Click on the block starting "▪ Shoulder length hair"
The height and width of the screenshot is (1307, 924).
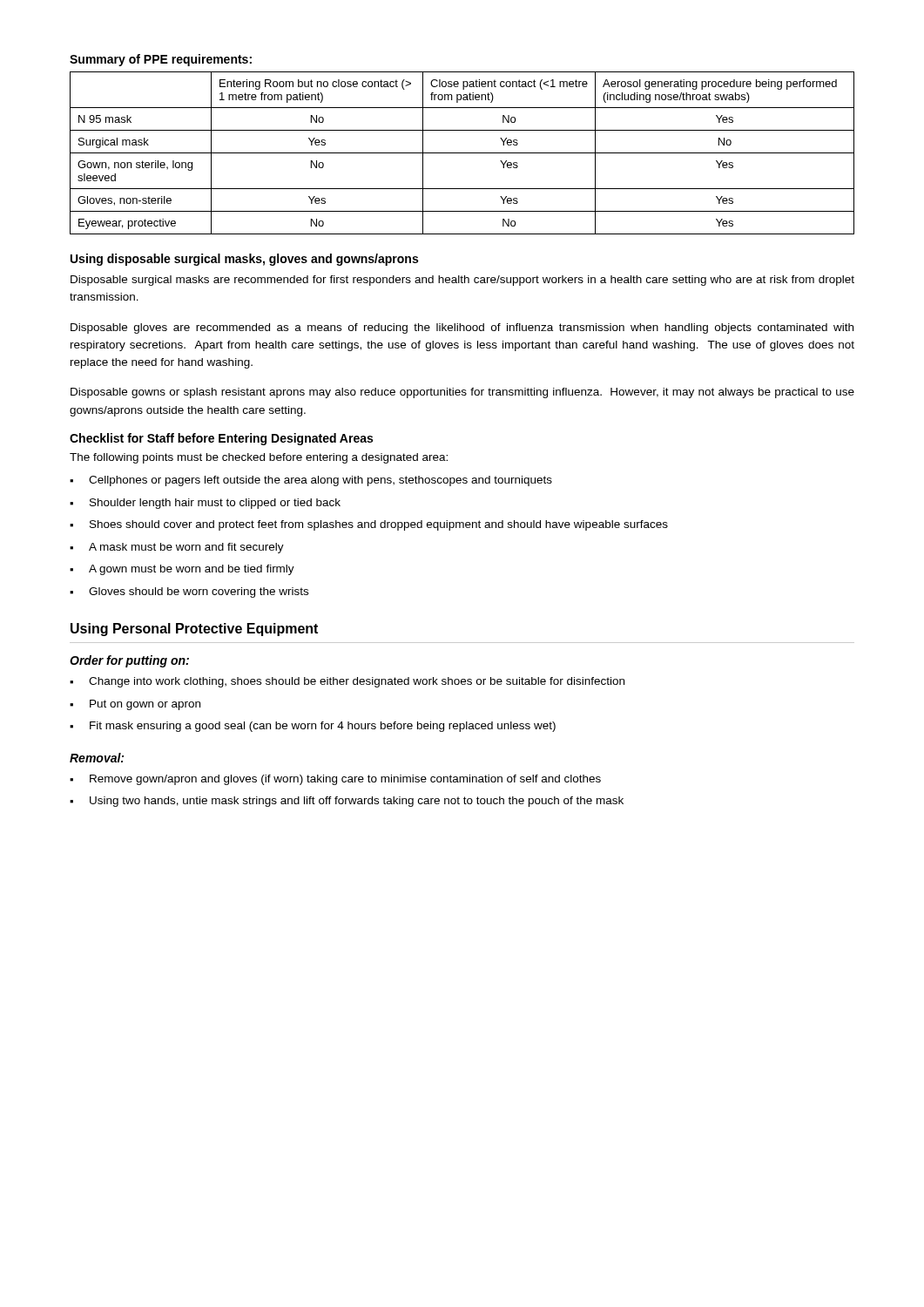tap(205, 504)
